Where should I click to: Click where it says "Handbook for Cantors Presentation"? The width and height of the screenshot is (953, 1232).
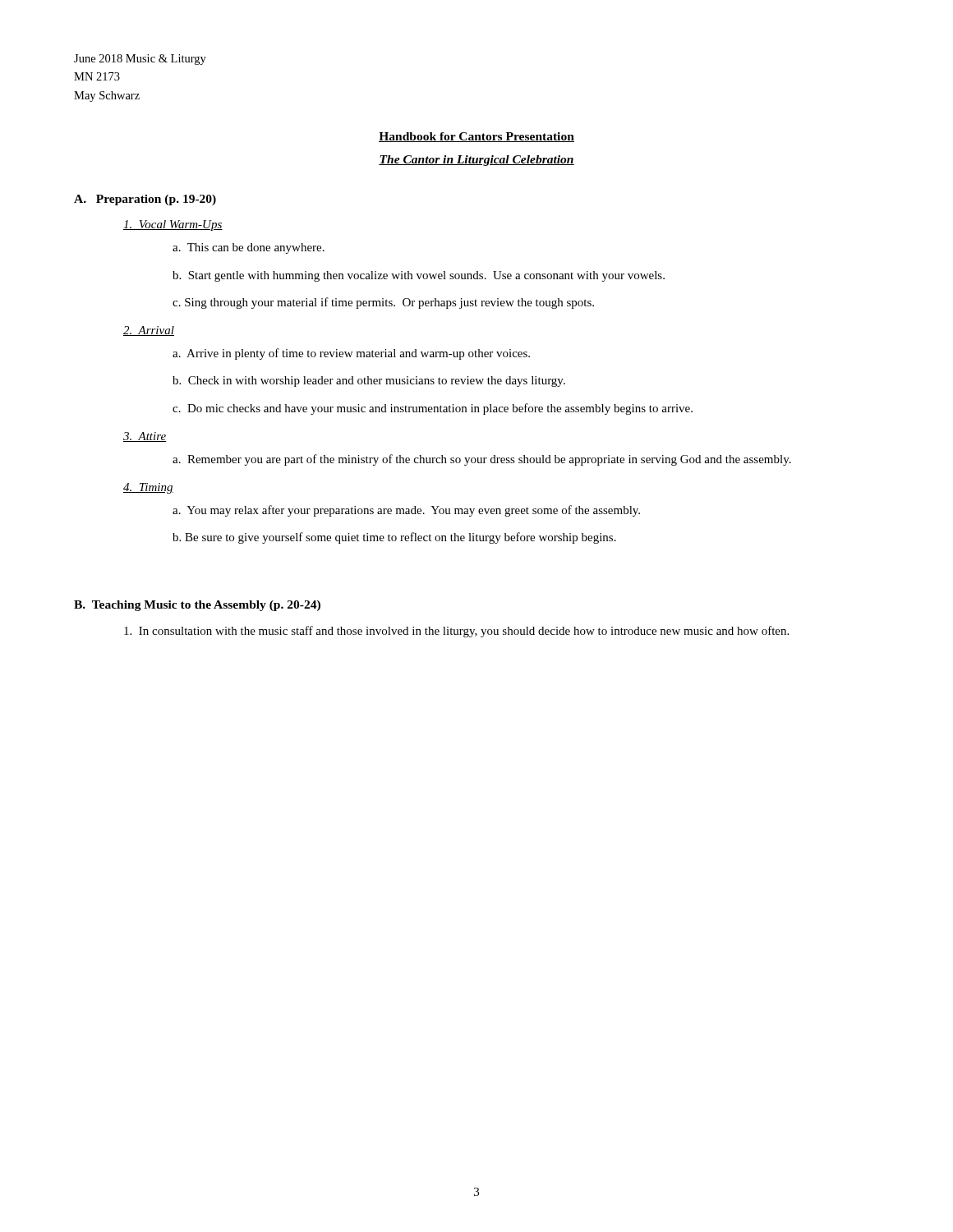click(x=476, y=136)
